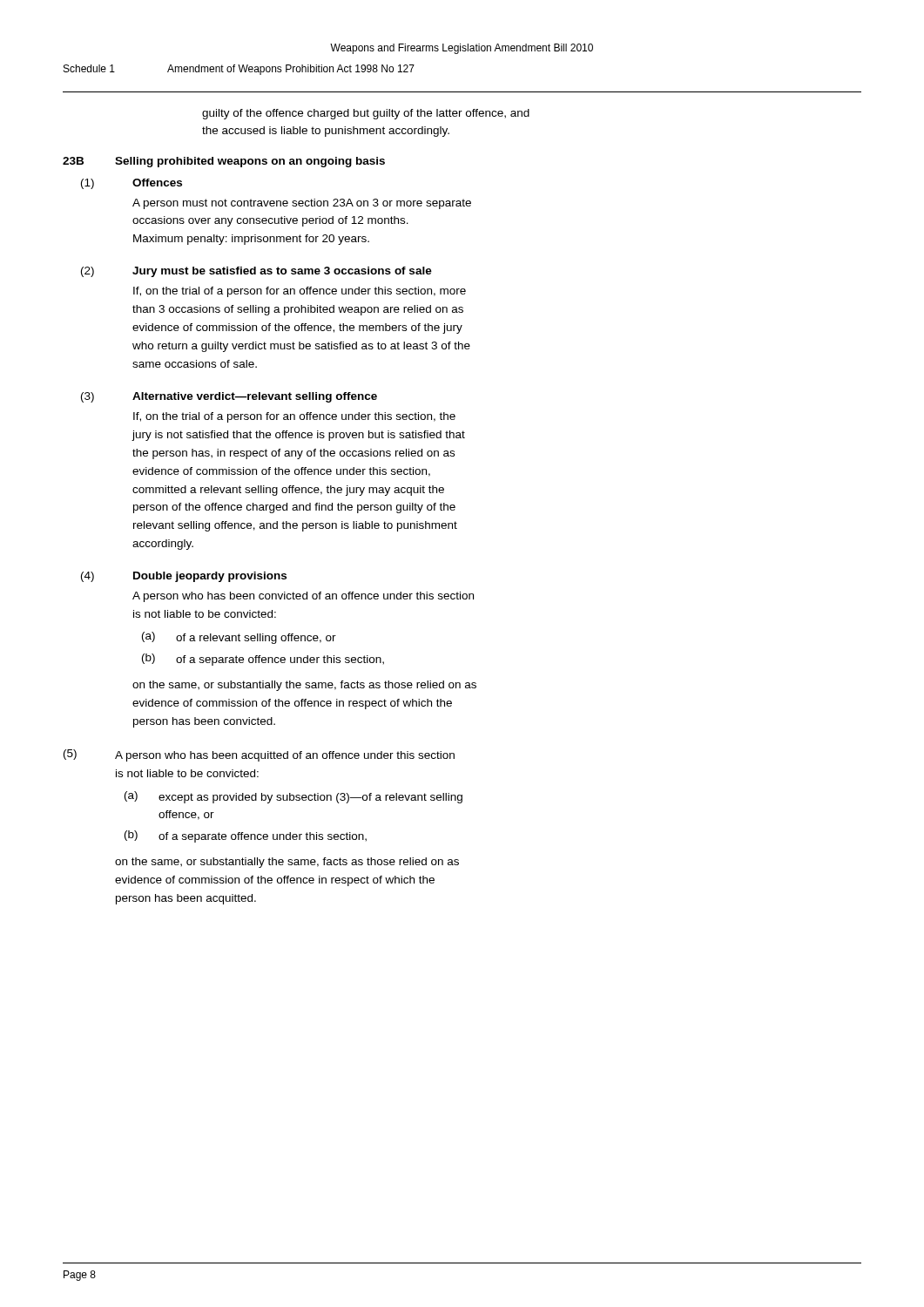
Task: Click where it says "Alternative verdict—relevant selling offence"
Action: point(255,396)
